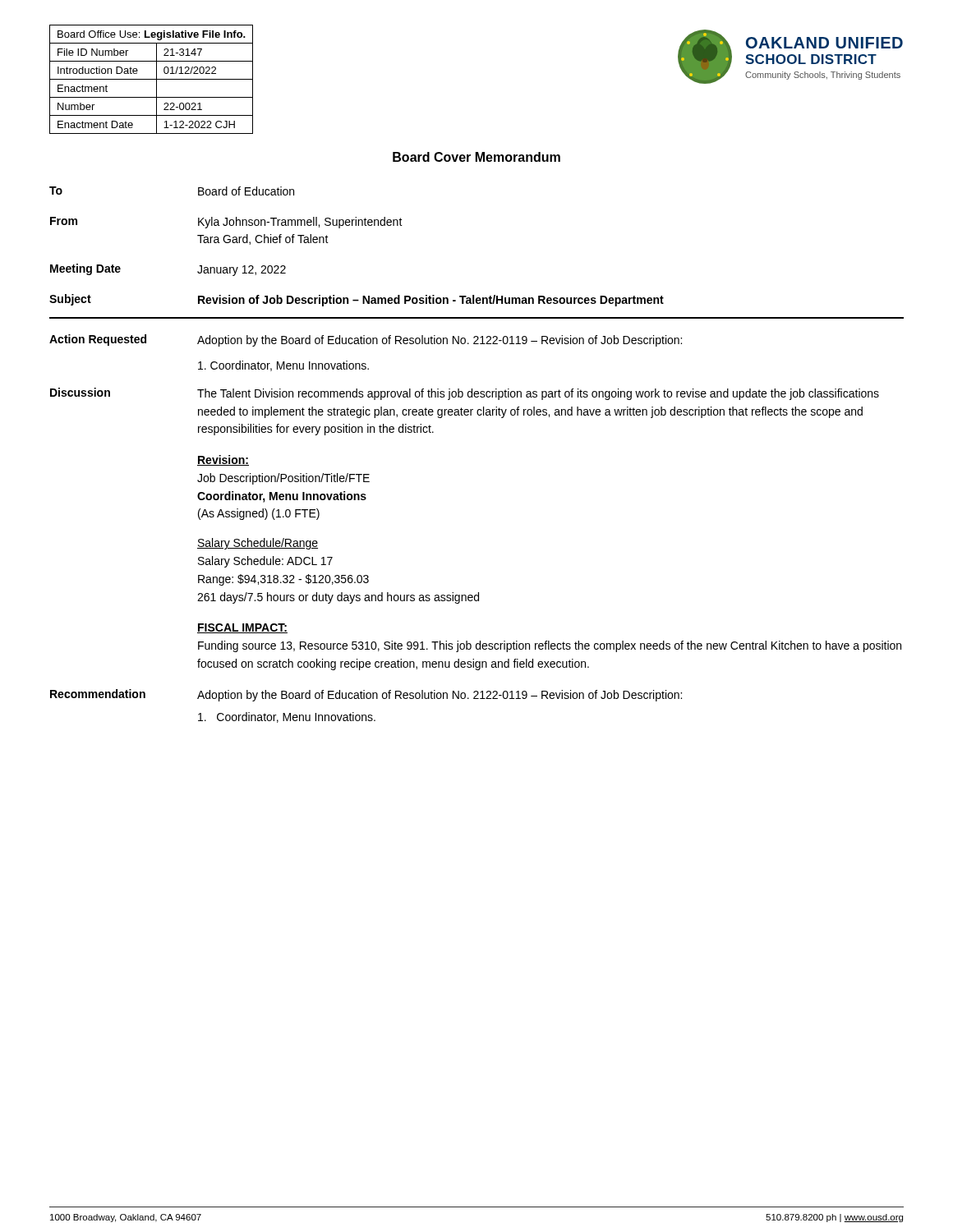Locate the text "Meeting Date January 12, 2022"
953x1232 pixels.
(81, 270)
